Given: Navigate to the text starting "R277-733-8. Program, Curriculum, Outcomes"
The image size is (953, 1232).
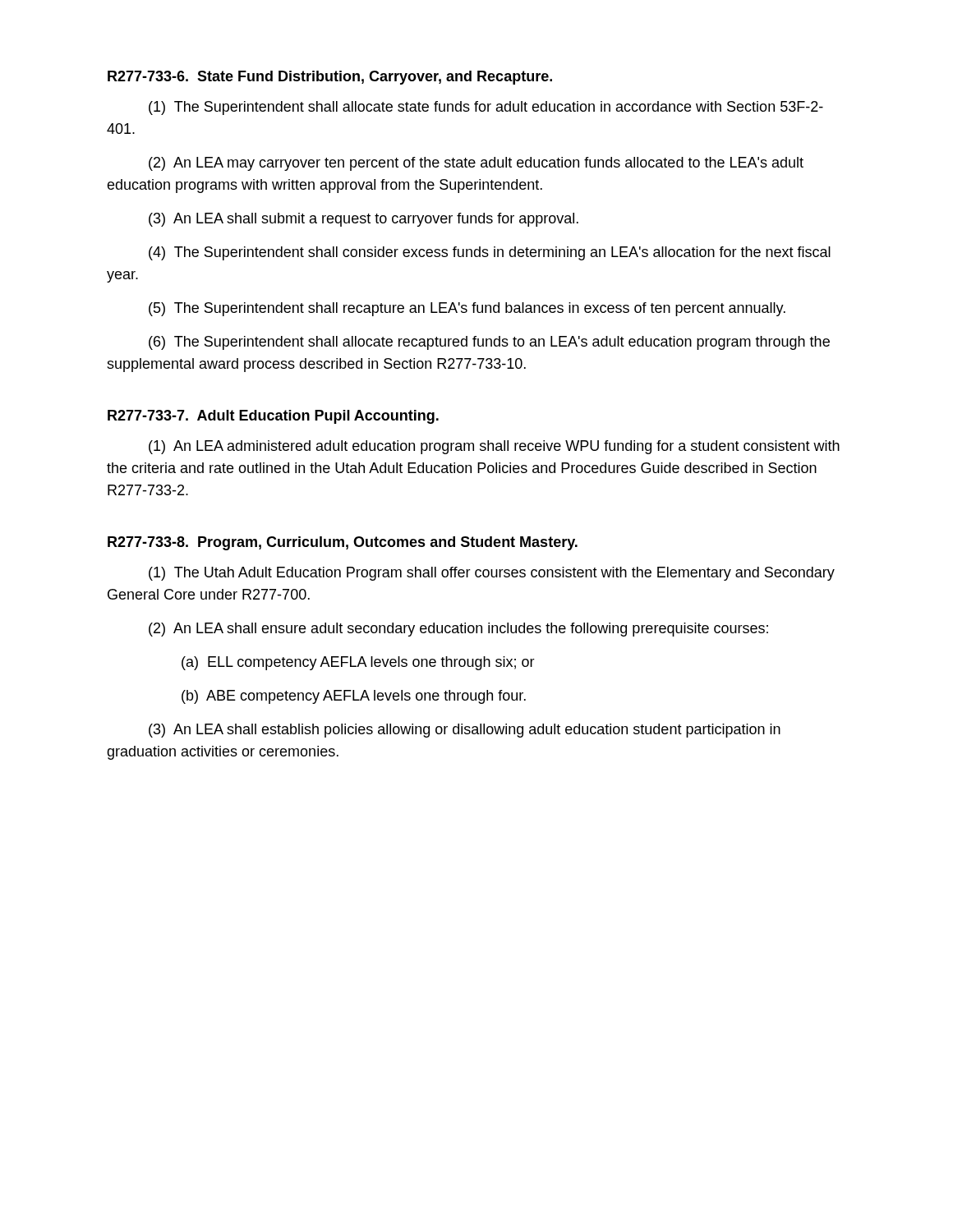Looking at the screenshot, I should (x=343, y=542).
